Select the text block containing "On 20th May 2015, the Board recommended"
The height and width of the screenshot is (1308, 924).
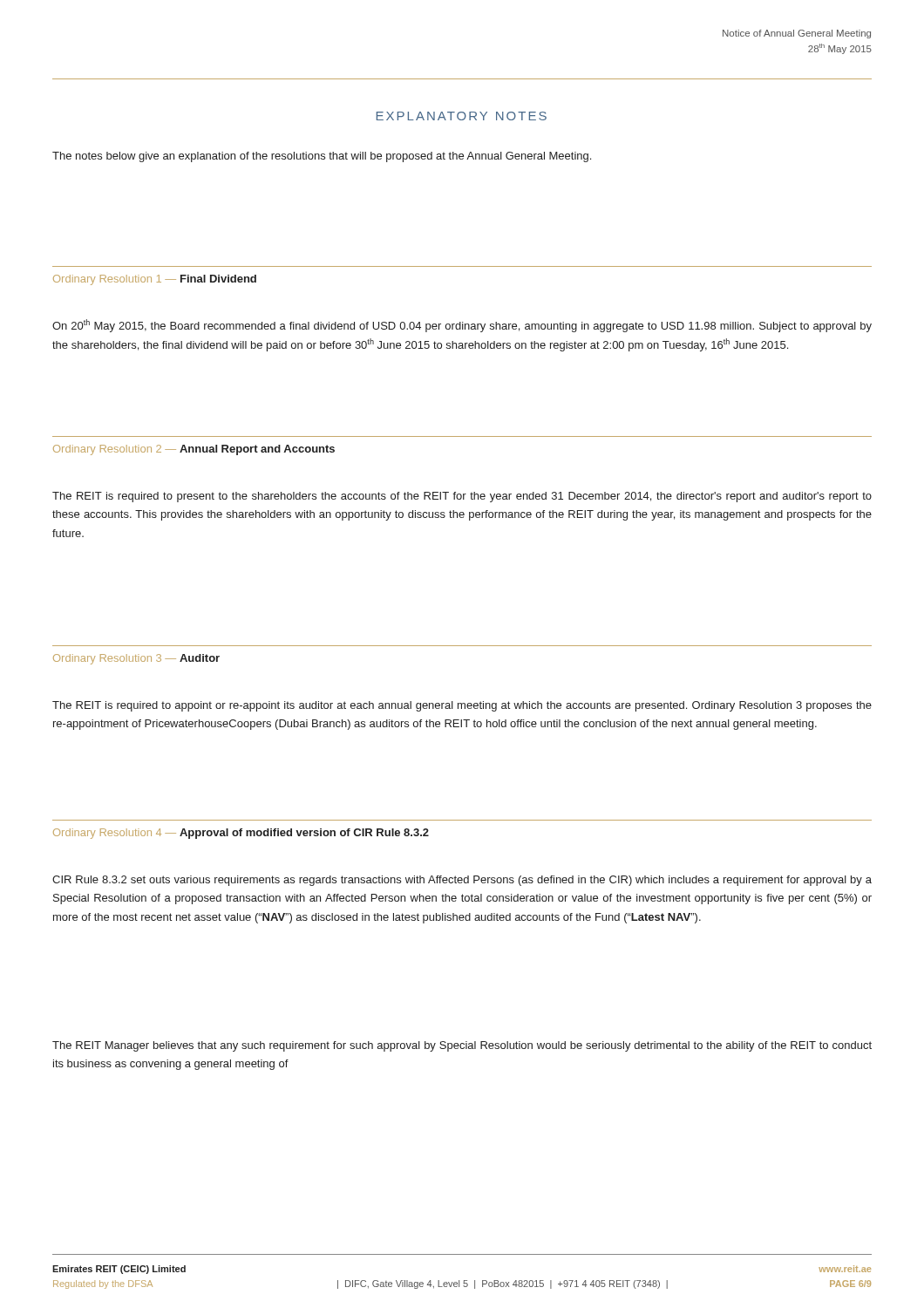462,336
